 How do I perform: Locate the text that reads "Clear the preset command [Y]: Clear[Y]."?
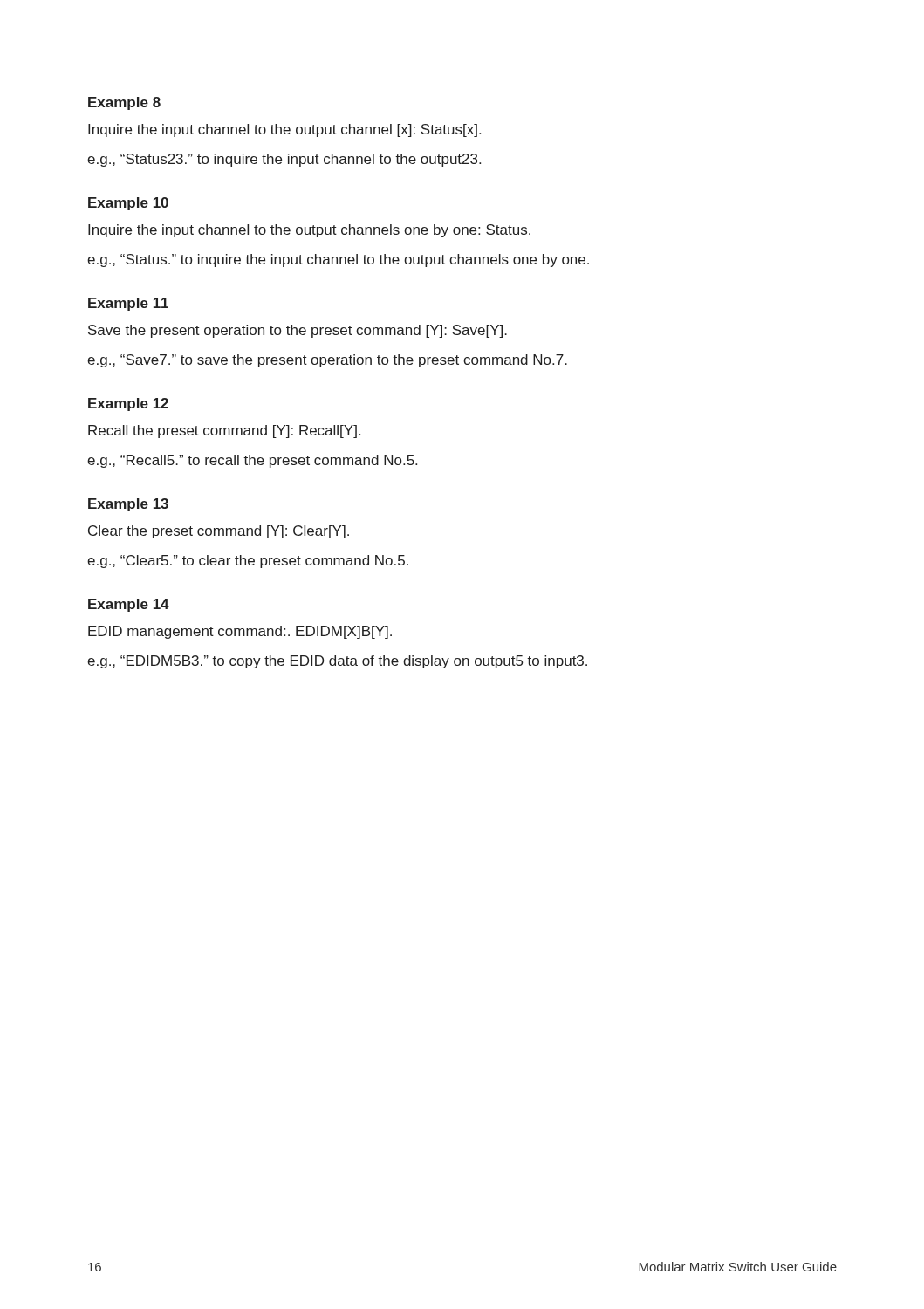219,531
